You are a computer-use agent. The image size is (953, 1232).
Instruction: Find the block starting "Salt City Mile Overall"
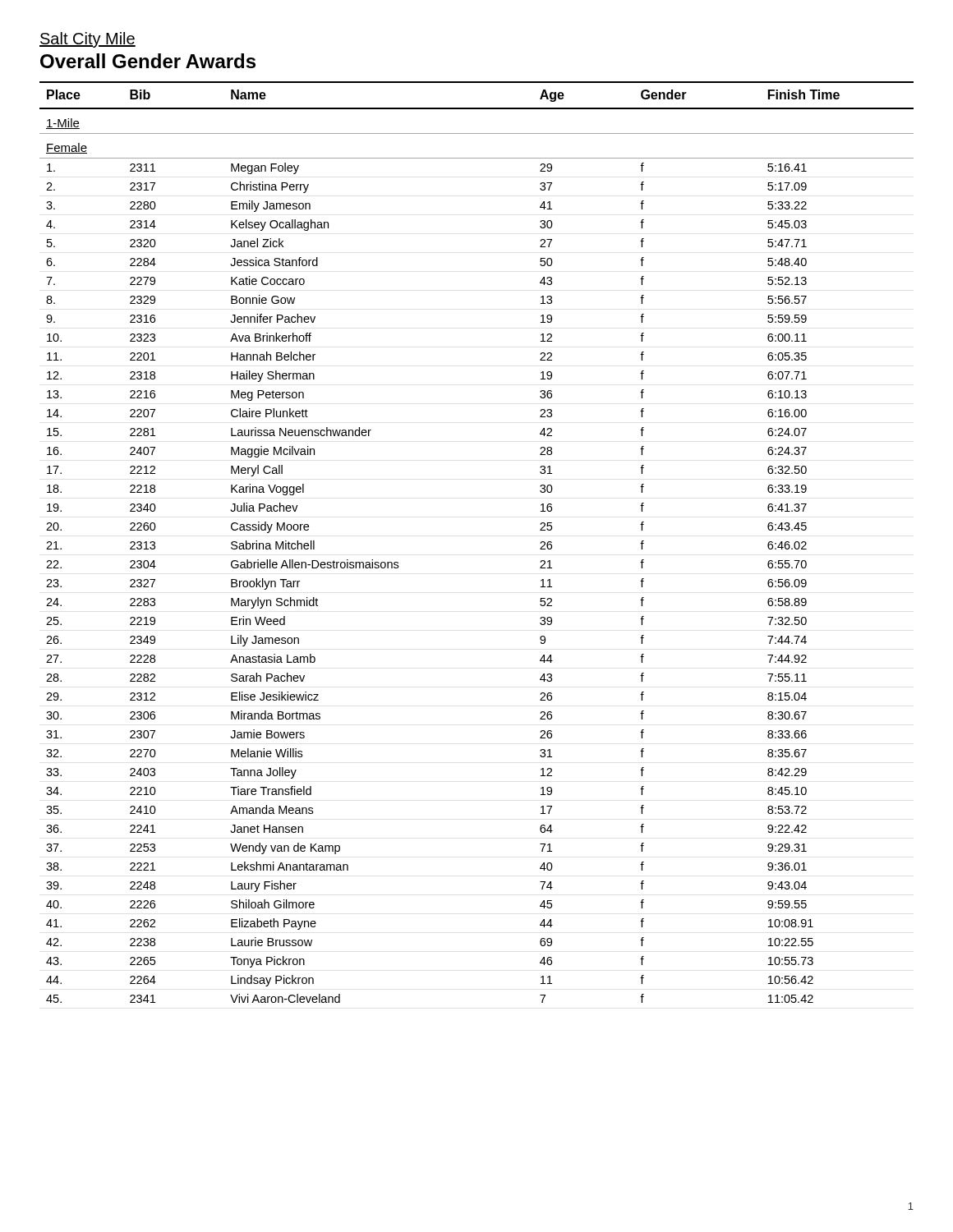(x=87, y=40)
